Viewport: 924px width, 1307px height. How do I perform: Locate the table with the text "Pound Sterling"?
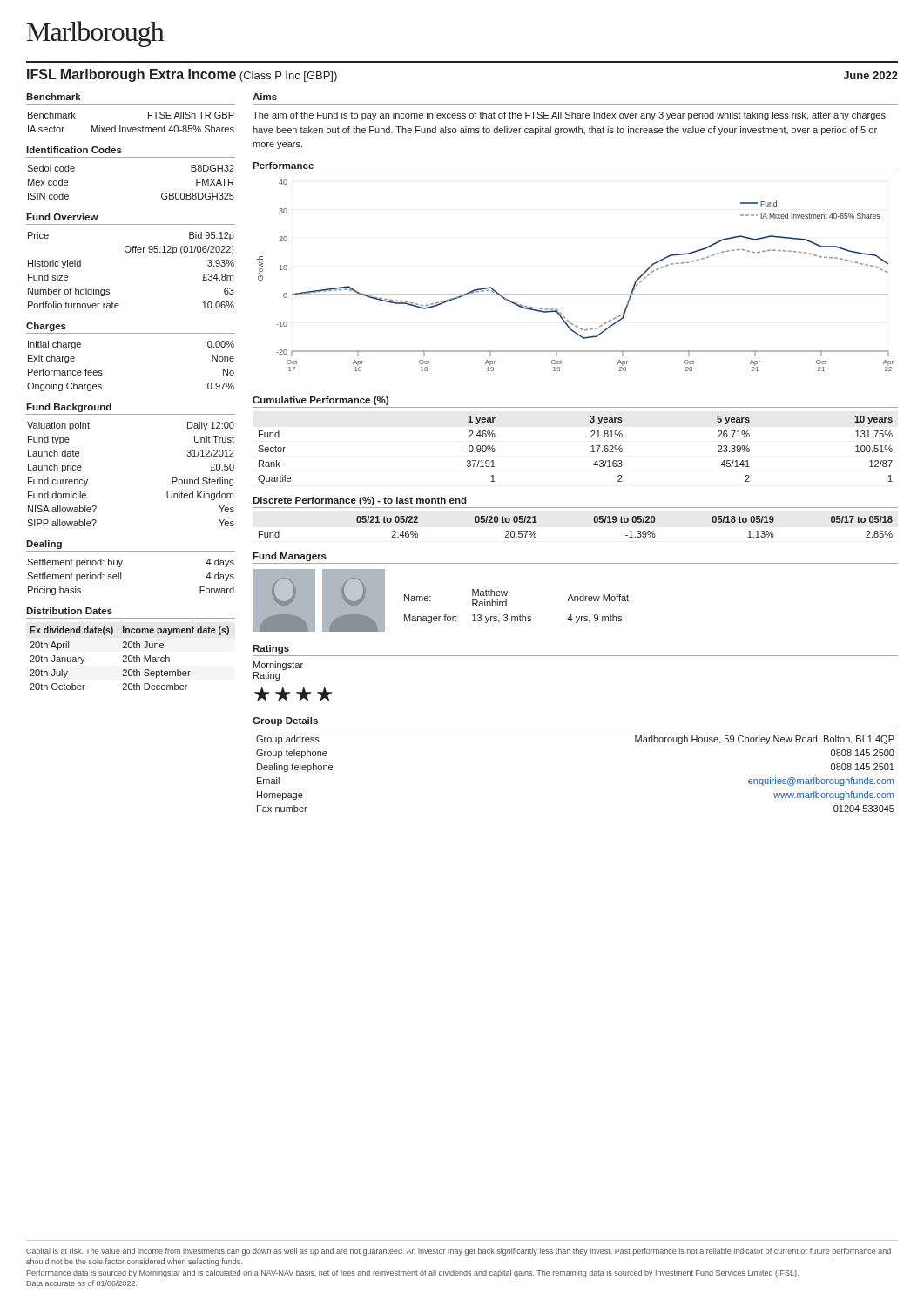131,474
